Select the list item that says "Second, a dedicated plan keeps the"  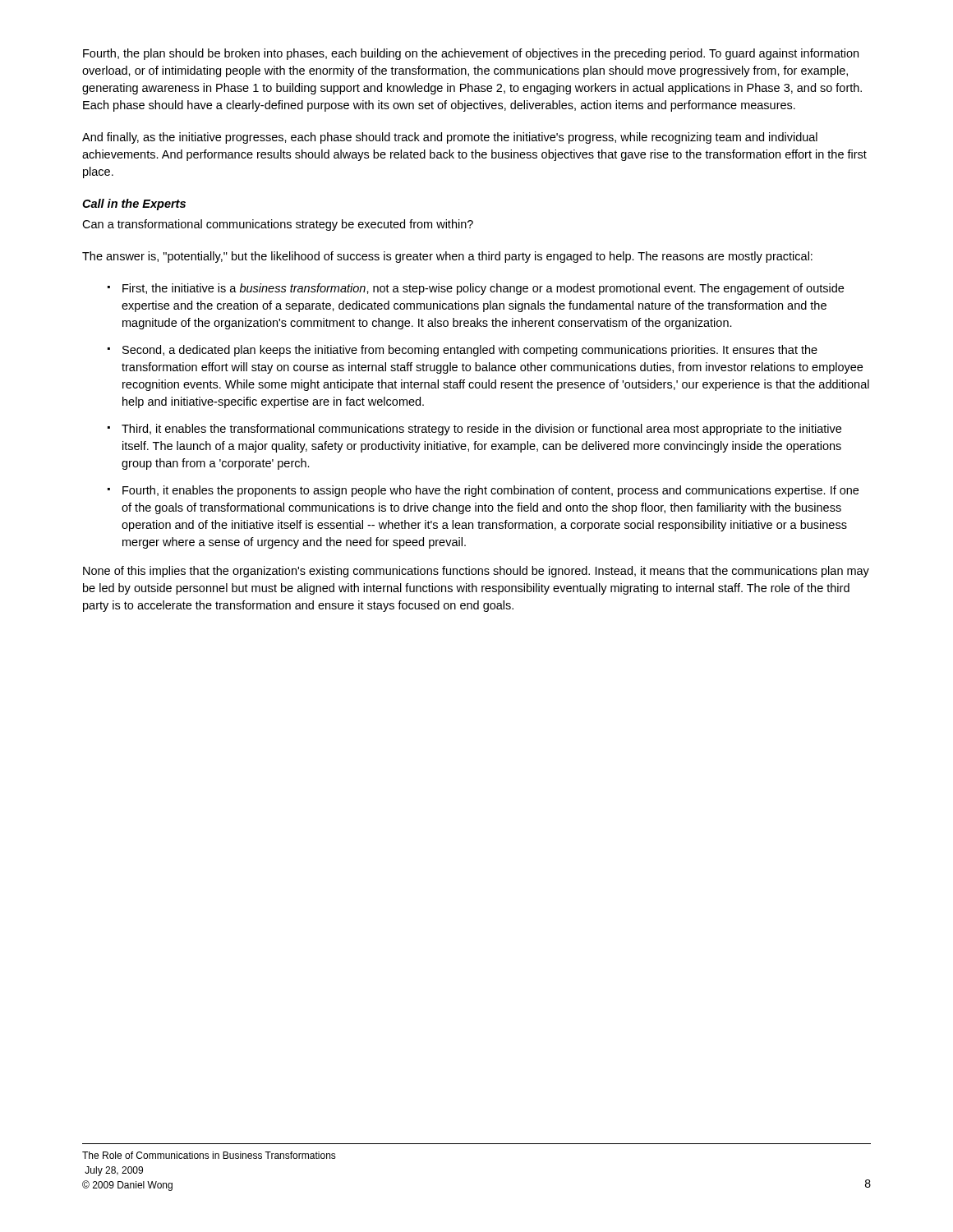(496, 376)
